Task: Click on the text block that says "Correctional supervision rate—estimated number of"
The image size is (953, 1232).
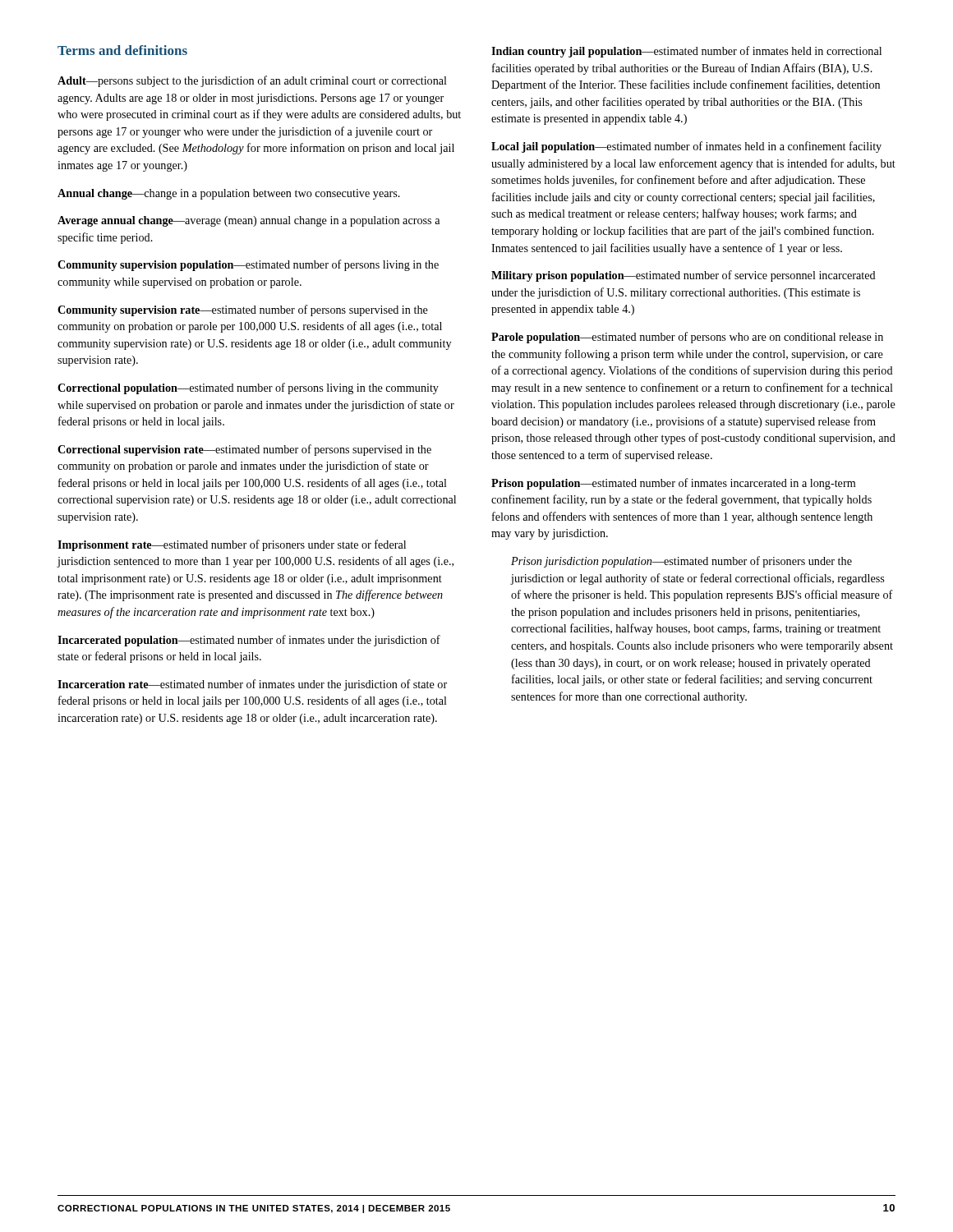Action: 260,483
